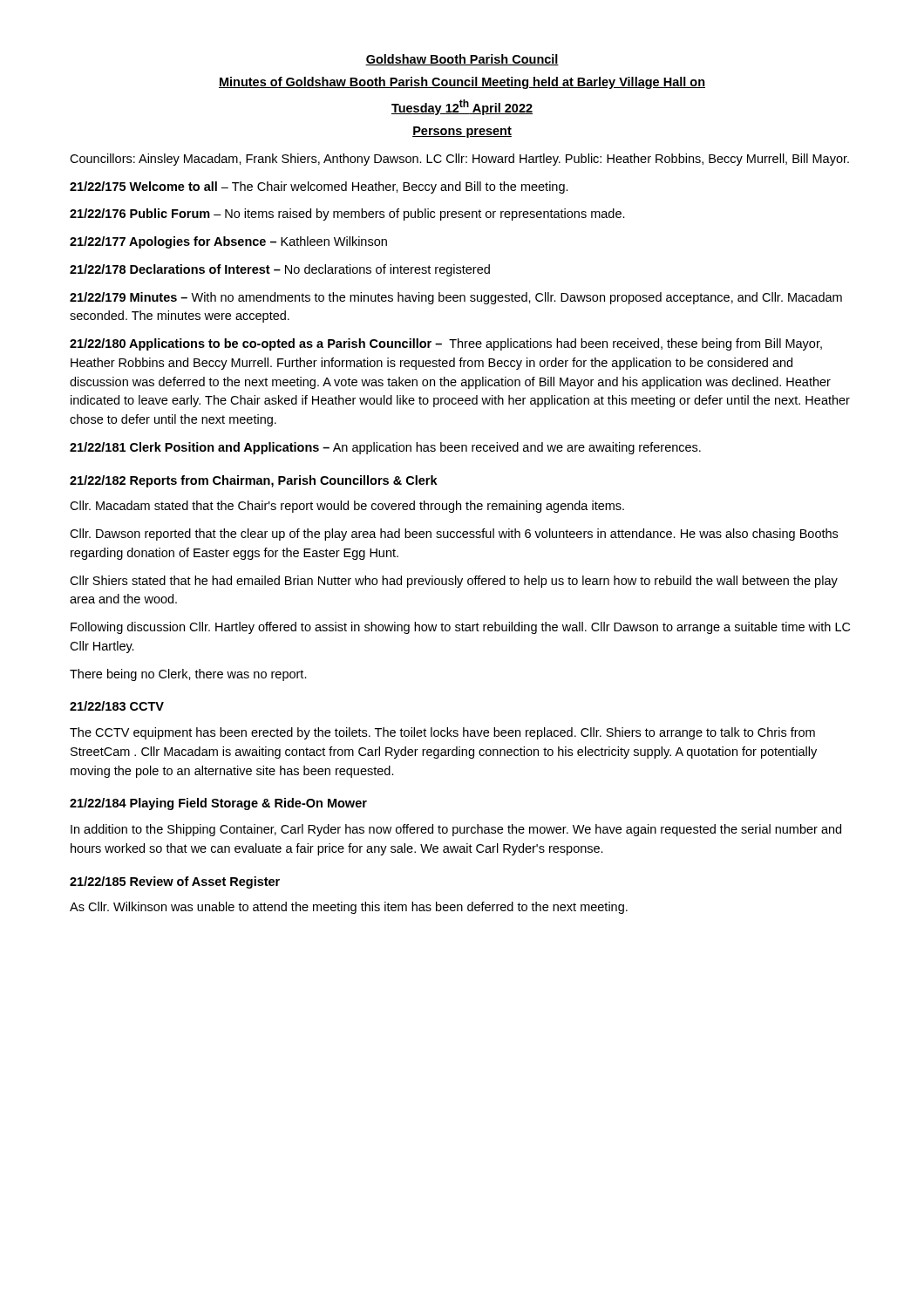Select the block starting "Minutes of Goldshaw"

coord(462,82)
